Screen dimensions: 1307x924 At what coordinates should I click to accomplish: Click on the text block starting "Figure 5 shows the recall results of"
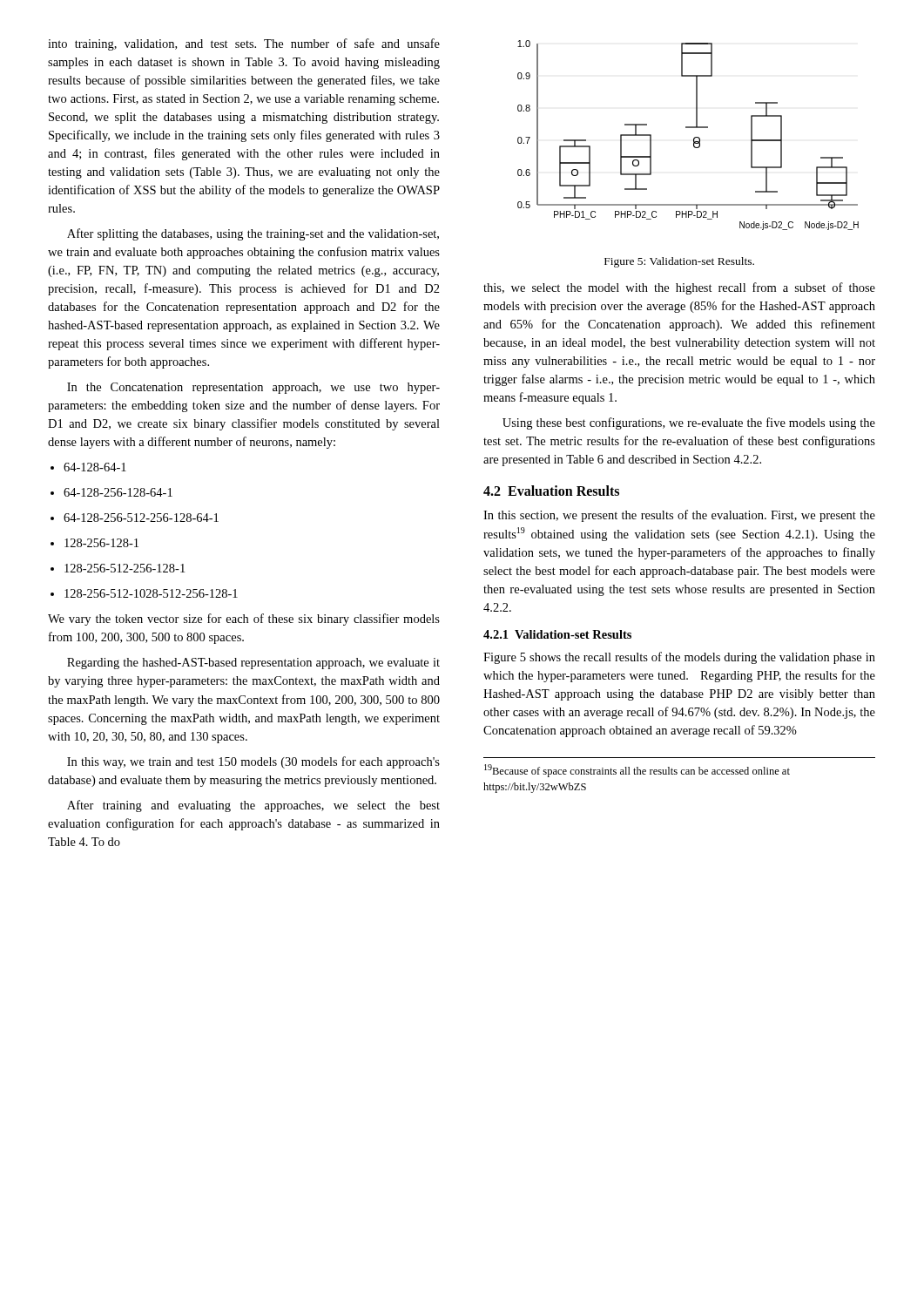(x=679, y=694)
